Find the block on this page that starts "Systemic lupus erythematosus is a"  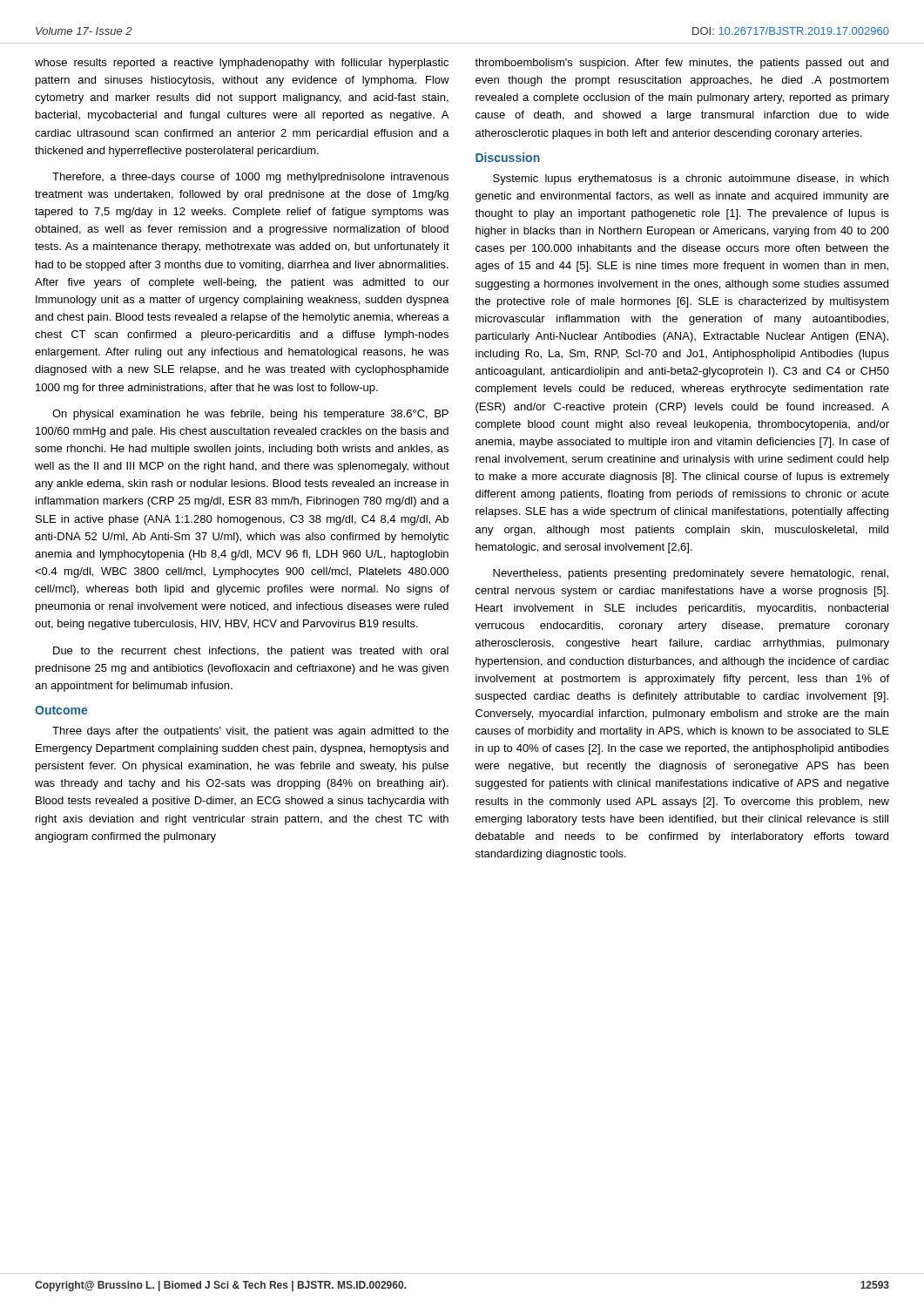[682, 363]
